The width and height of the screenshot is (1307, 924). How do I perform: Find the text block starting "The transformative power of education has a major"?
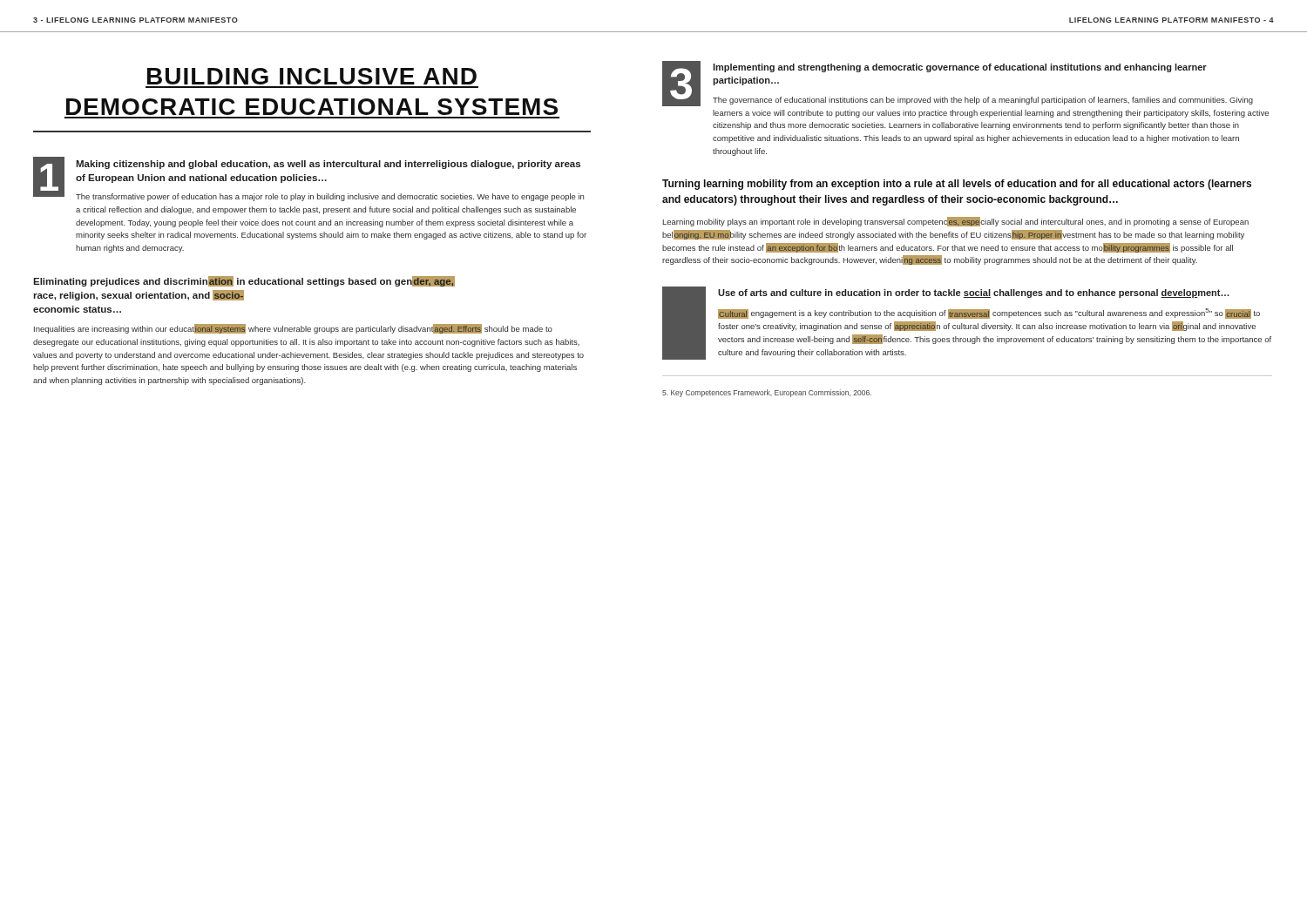point(331,222)
